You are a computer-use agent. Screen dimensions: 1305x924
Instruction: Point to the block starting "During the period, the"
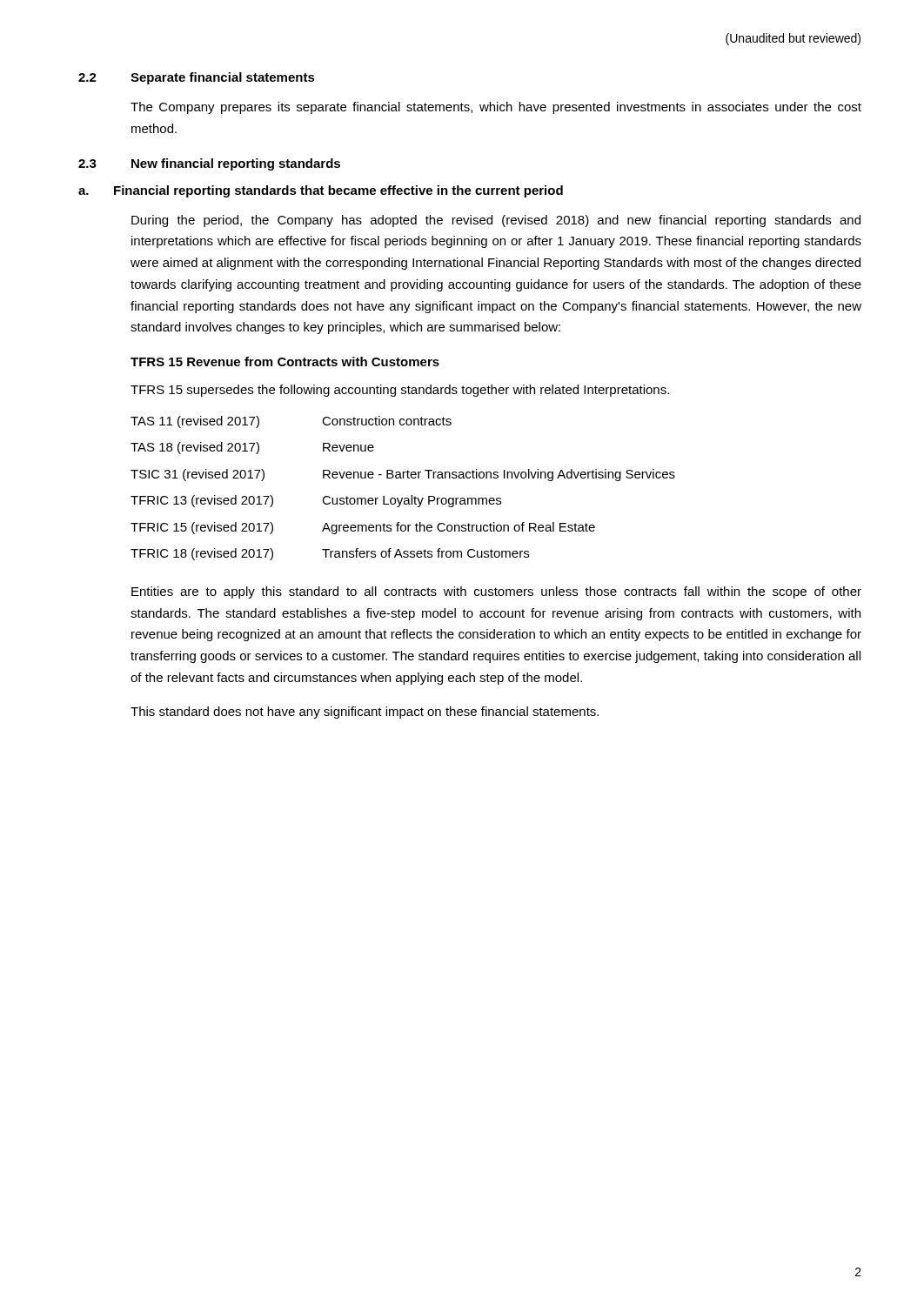pos(496,273)
